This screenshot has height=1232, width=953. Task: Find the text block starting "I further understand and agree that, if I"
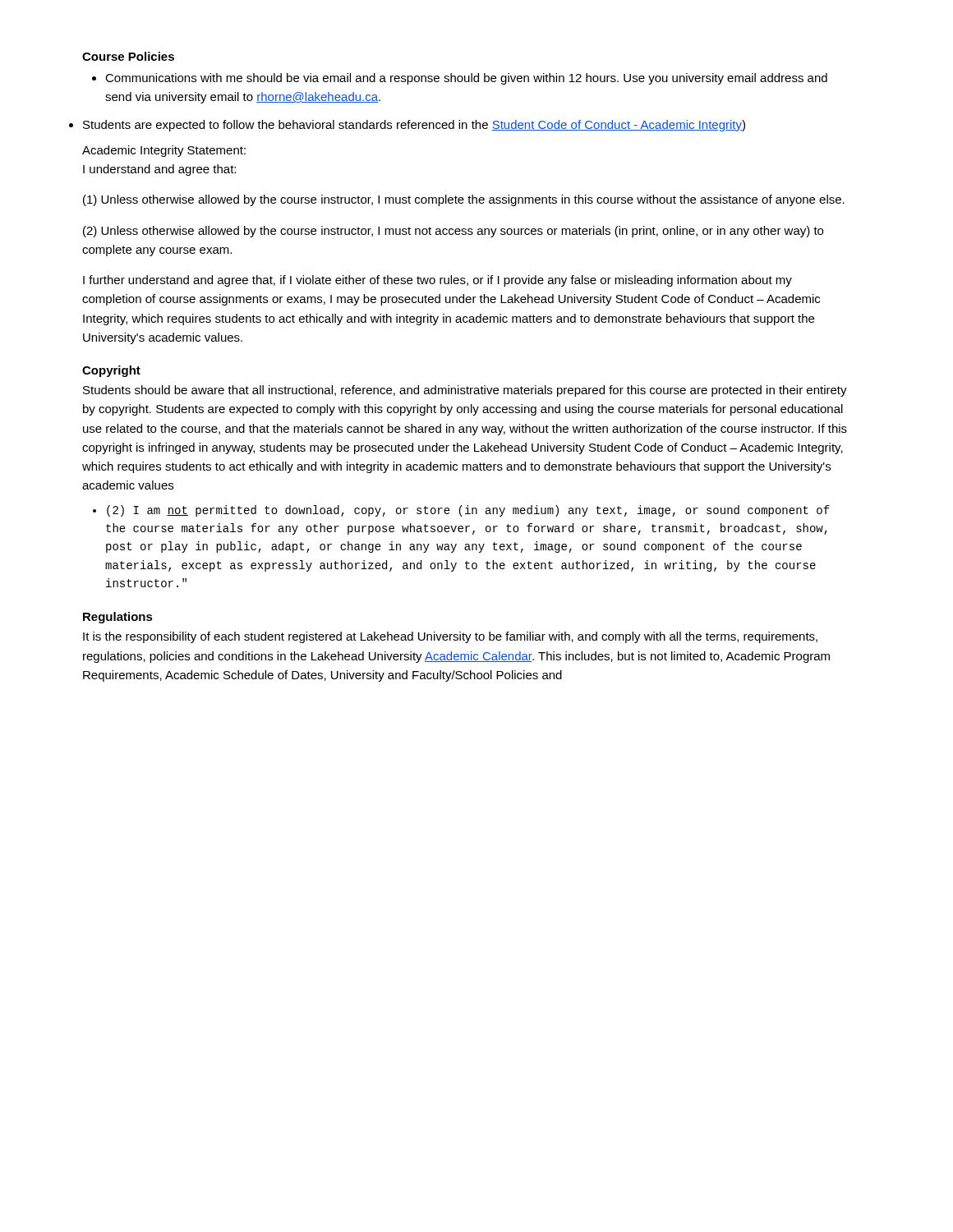451,308
